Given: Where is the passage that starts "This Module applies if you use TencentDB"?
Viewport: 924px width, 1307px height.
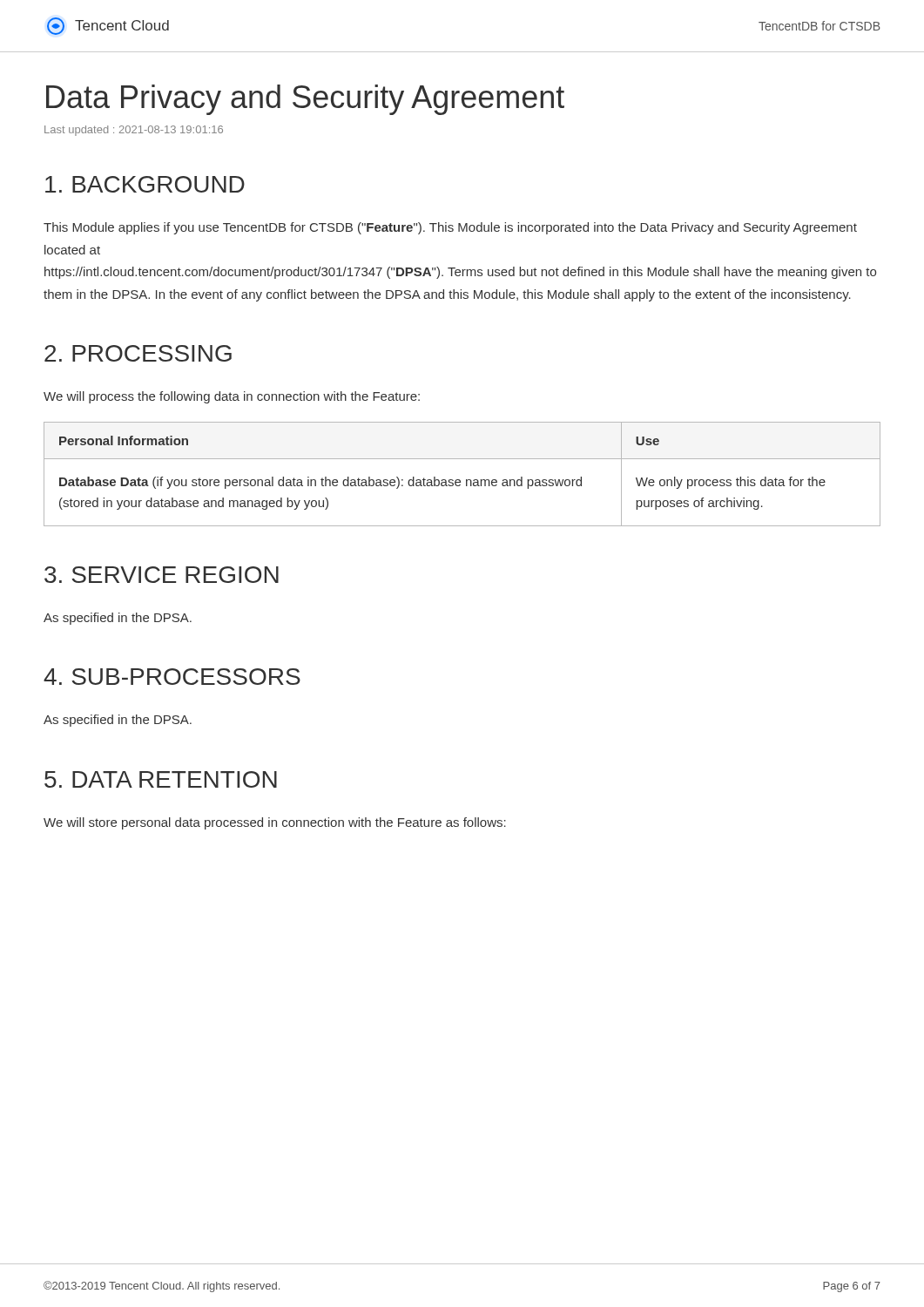Looking at the screenshot, I should 460,260.
